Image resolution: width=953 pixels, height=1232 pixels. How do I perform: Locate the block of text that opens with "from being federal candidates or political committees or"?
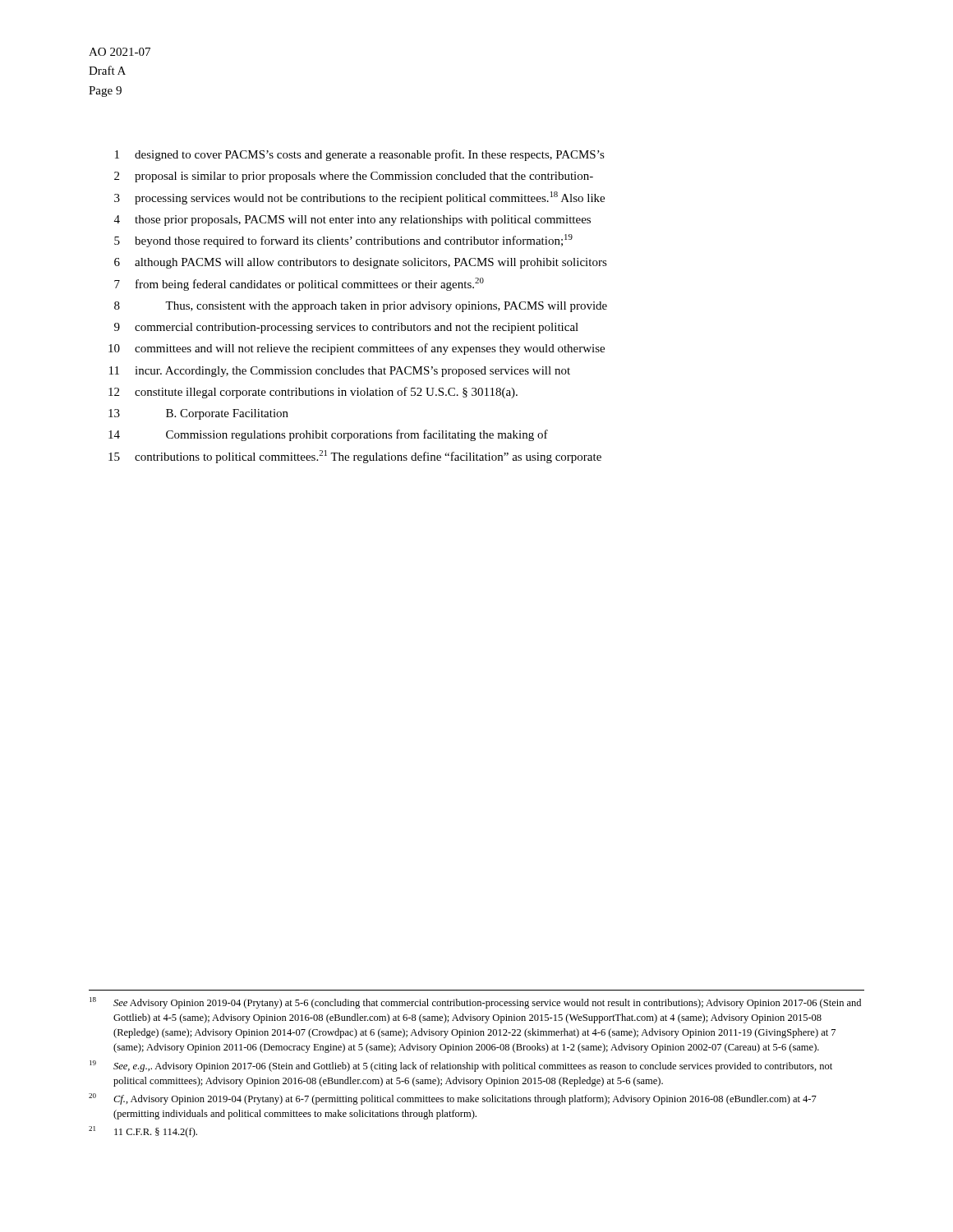point(309,283)
